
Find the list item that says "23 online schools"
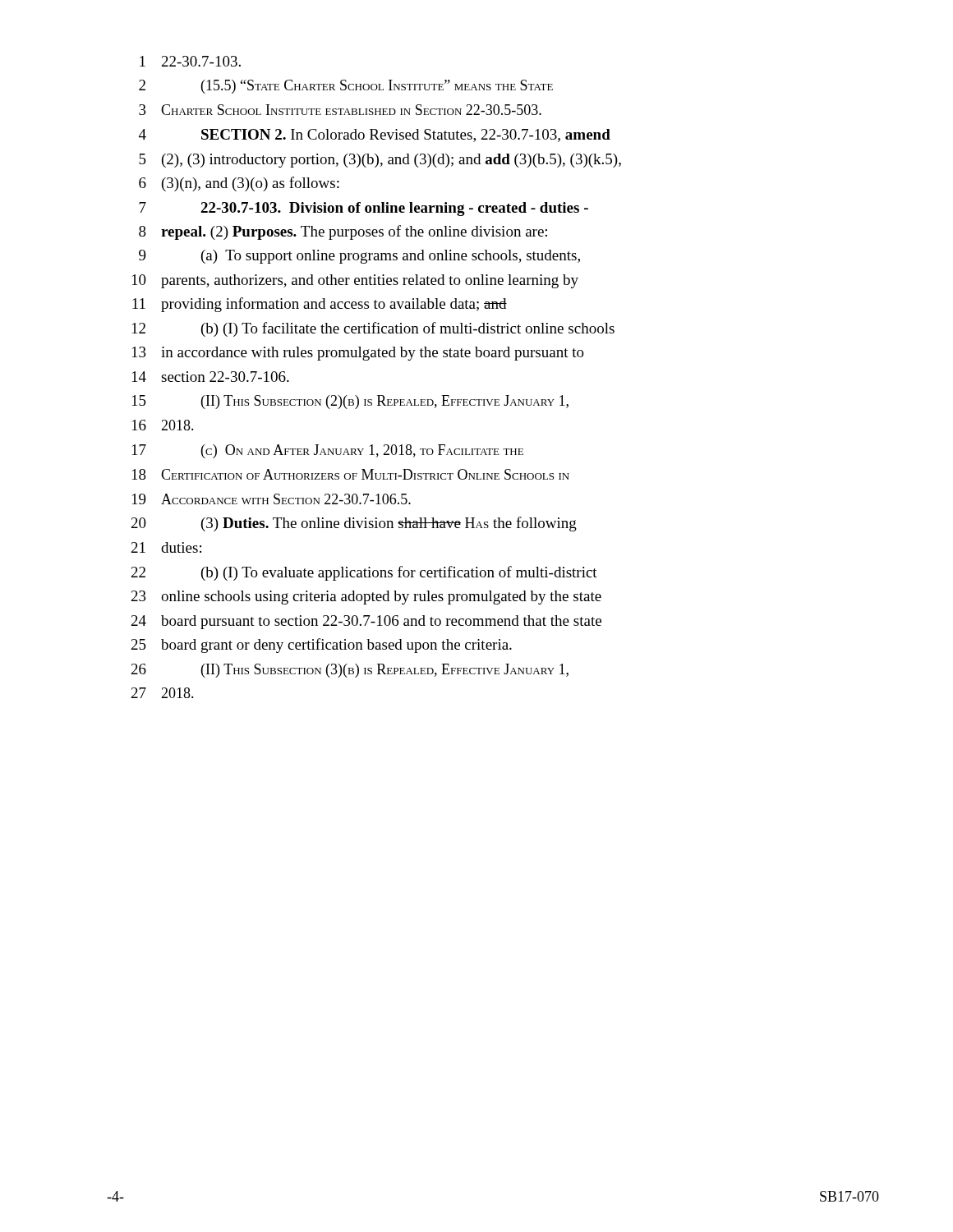click(x=493, y=596)
